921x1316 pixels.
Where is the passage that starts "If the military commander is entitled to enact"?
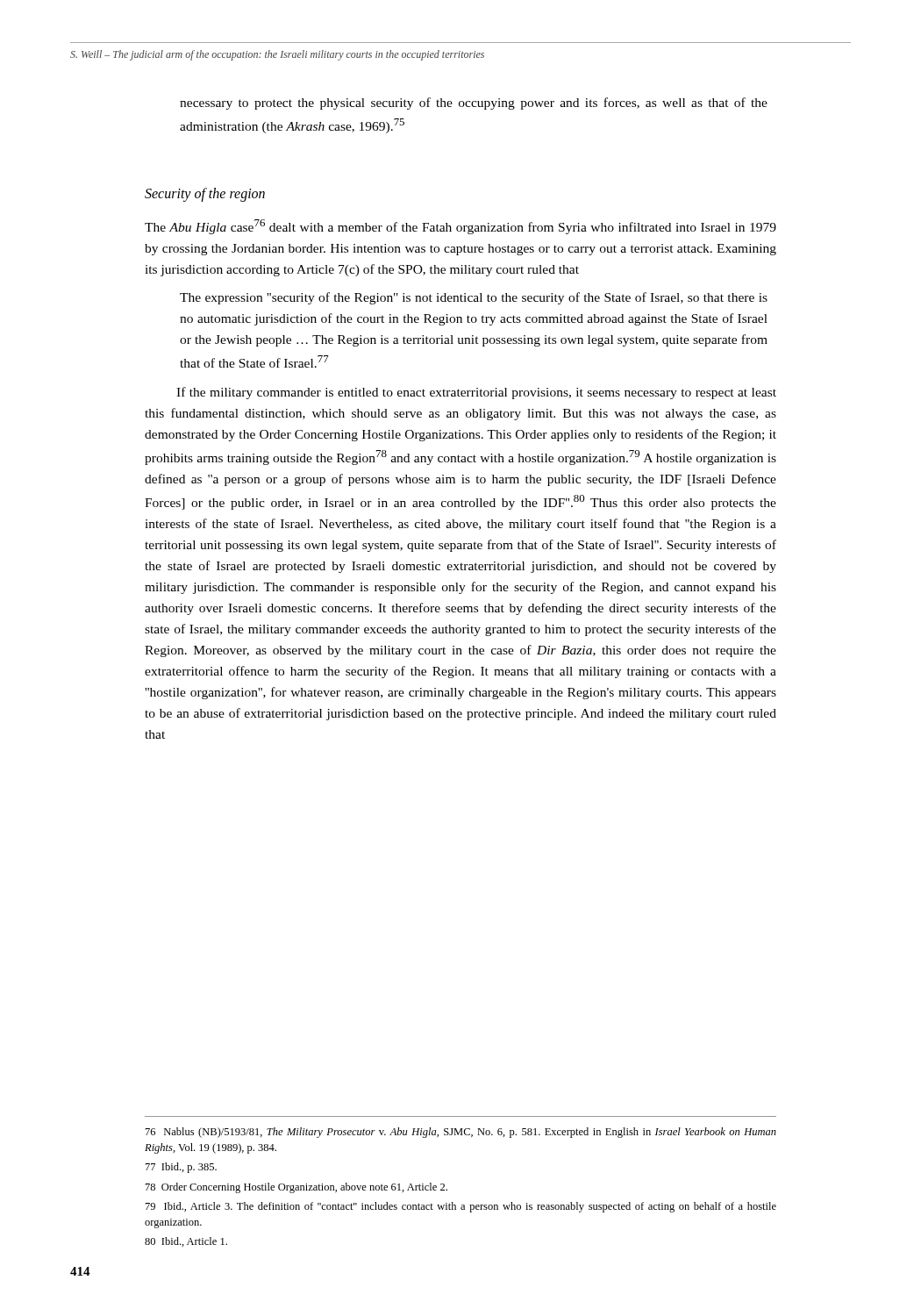pyautogui.click(x=460, y=563)
